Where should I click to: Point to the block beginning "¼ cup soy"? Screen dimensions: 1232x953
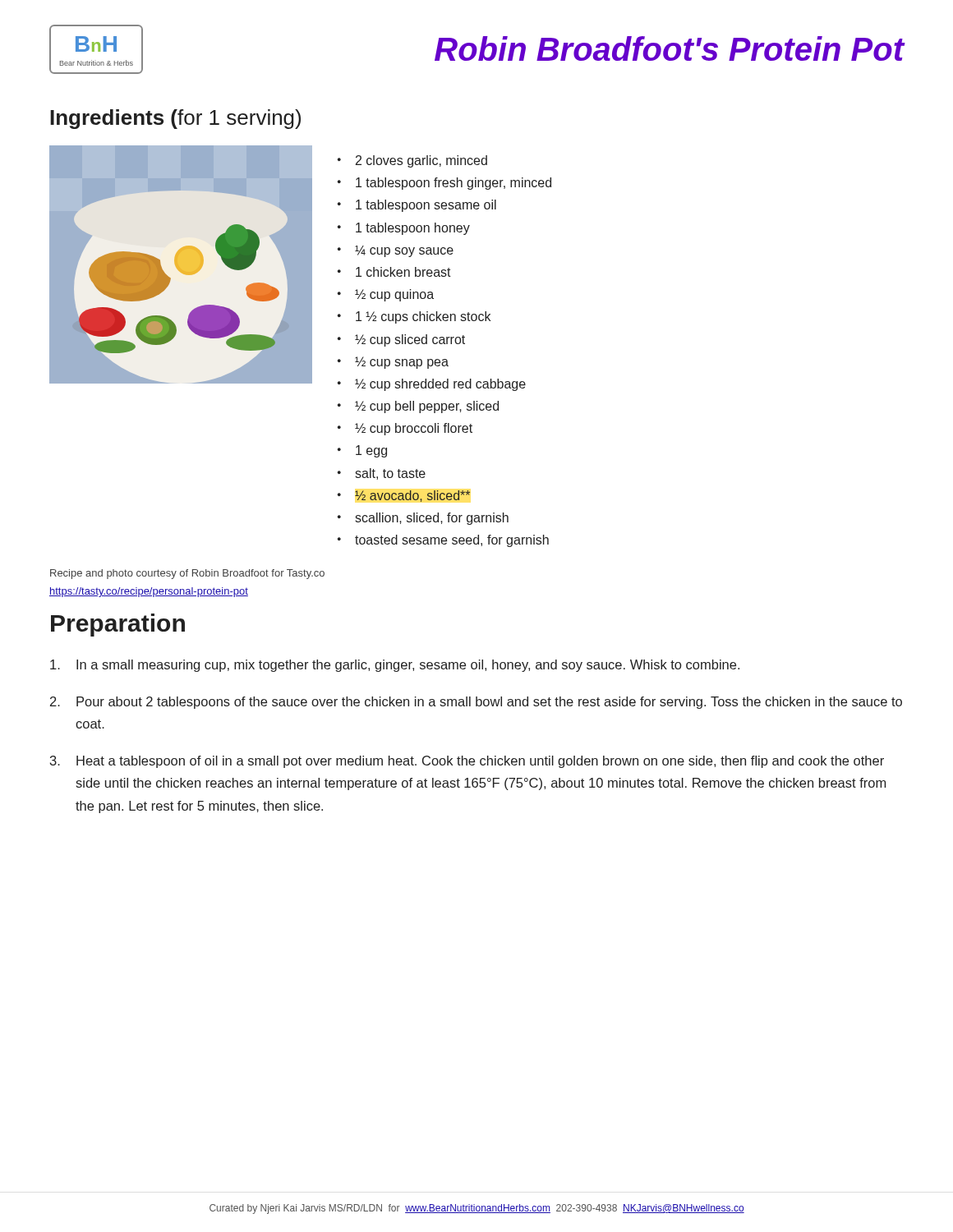click(396, 251)
